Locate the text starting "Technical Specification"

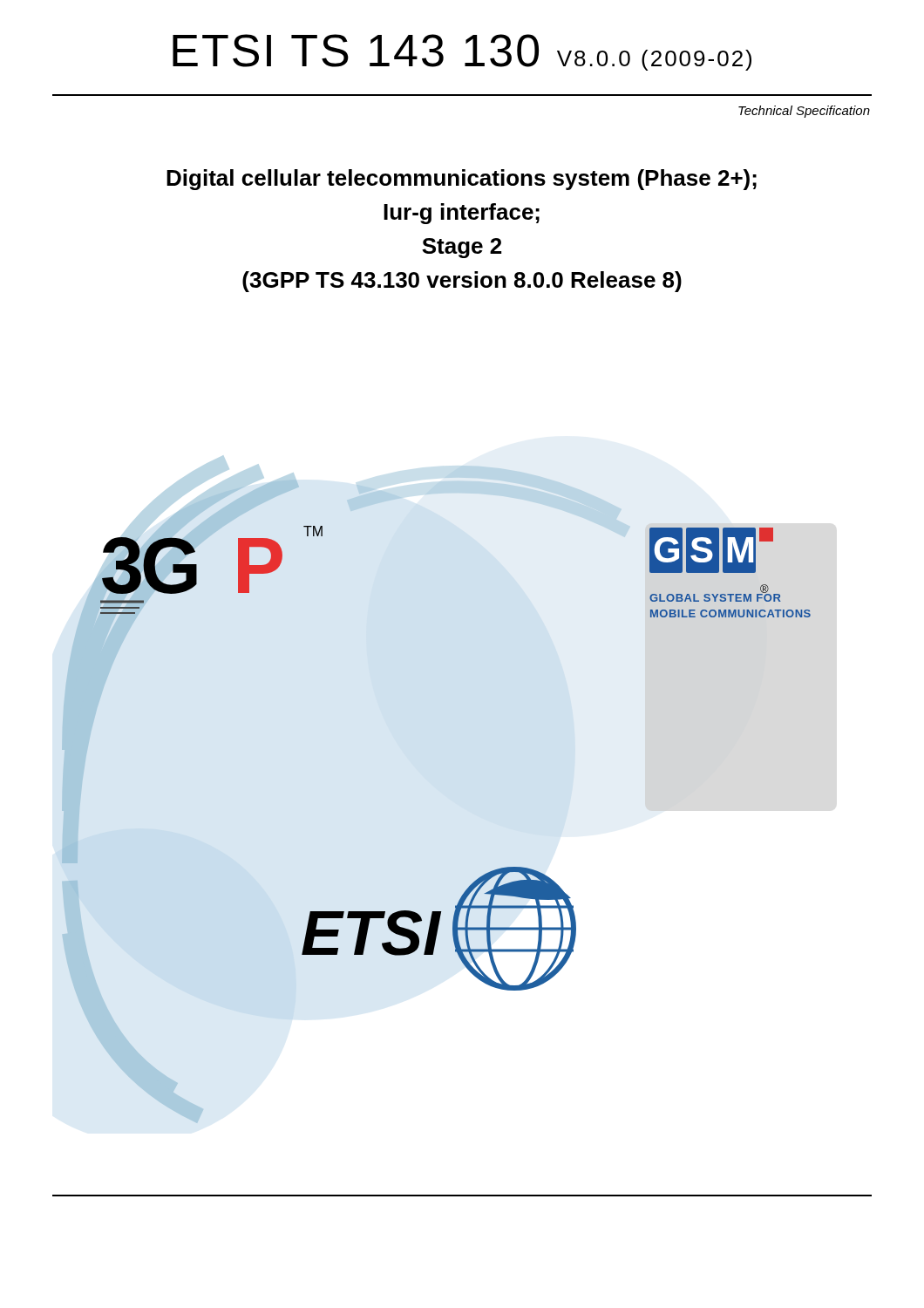click(804, 110)
